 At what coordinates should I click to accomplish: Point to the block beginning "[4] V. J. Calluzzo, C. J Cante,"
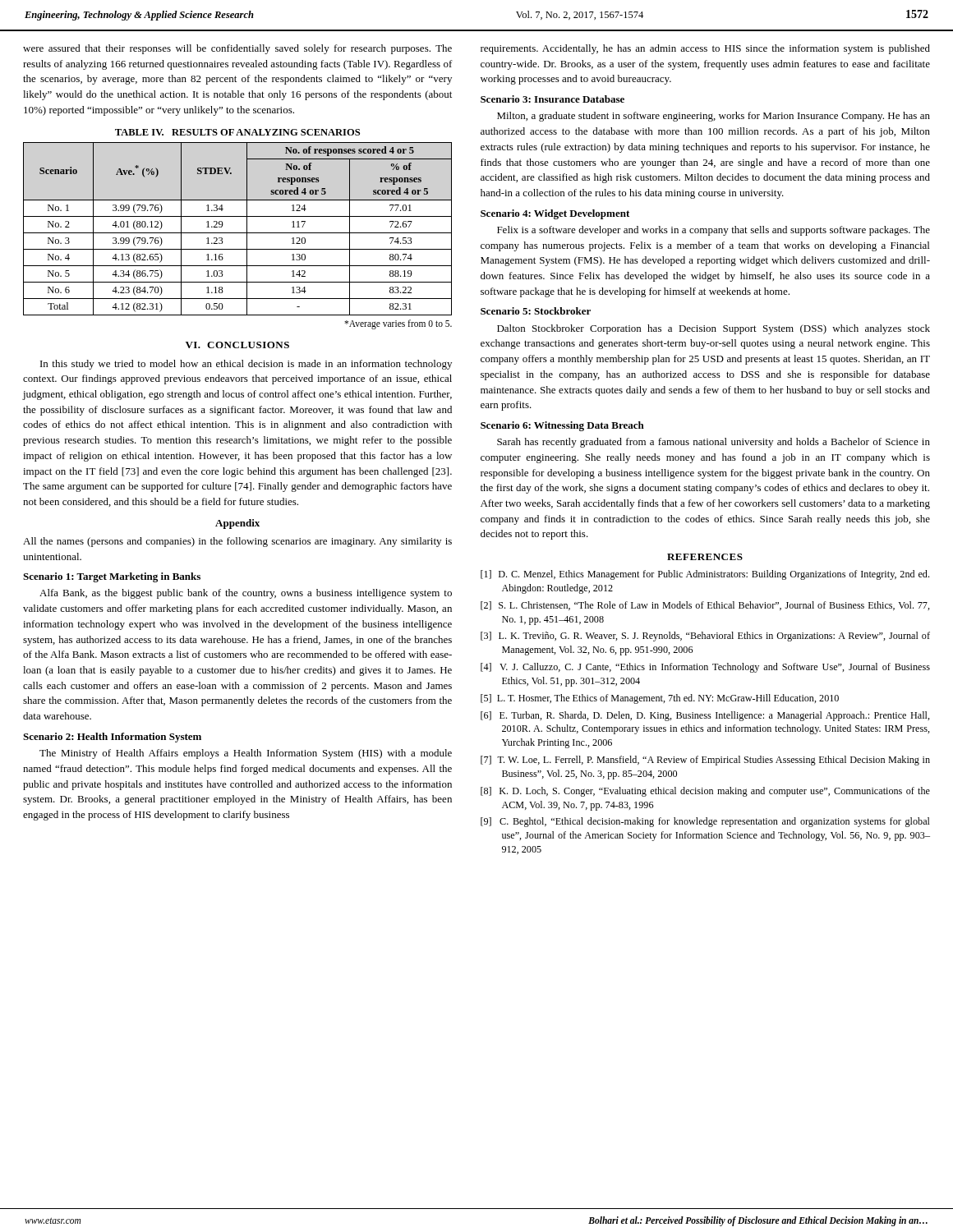pyautogui.click(x=705, y=674)
